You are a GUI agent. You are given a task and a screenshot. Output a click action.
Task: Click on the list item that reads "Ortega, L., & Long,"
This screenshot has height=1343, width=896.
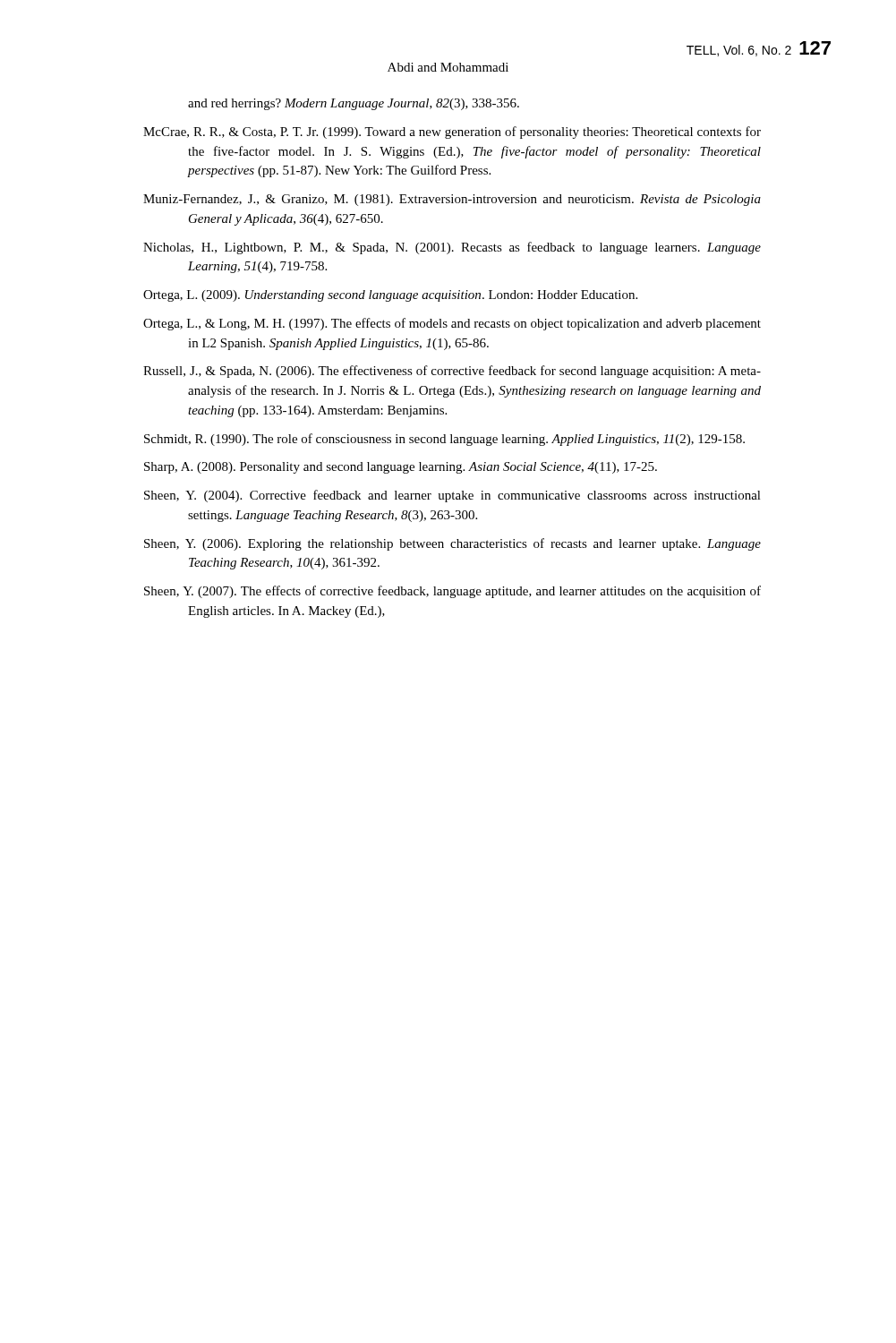tap(452, 333)
